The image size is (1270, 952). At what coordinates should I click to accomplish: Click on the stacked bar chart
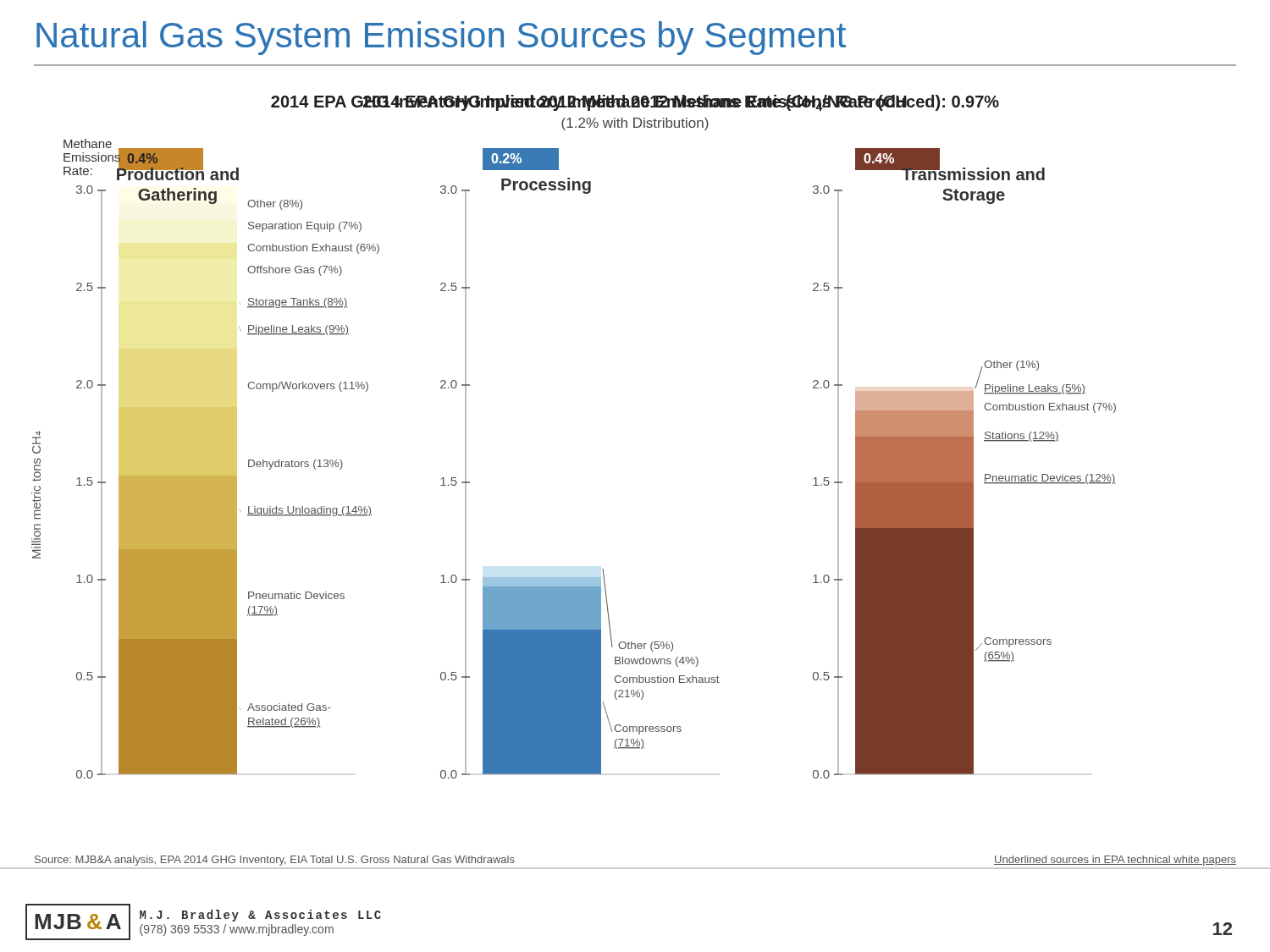(635, 457)
